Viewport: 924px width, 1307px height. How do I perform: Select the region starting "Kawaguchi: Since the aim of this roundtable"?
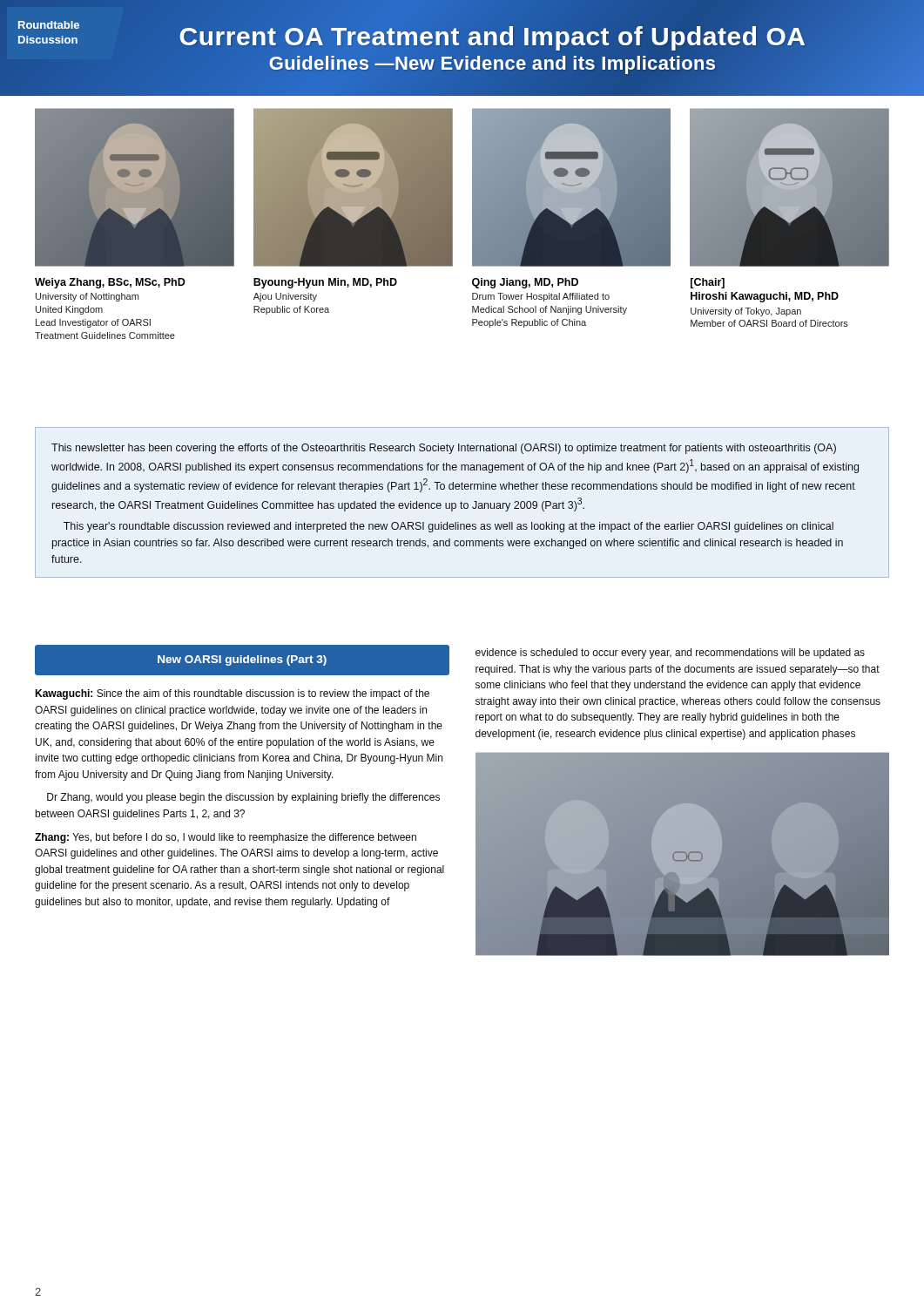(x=242, y=798)
